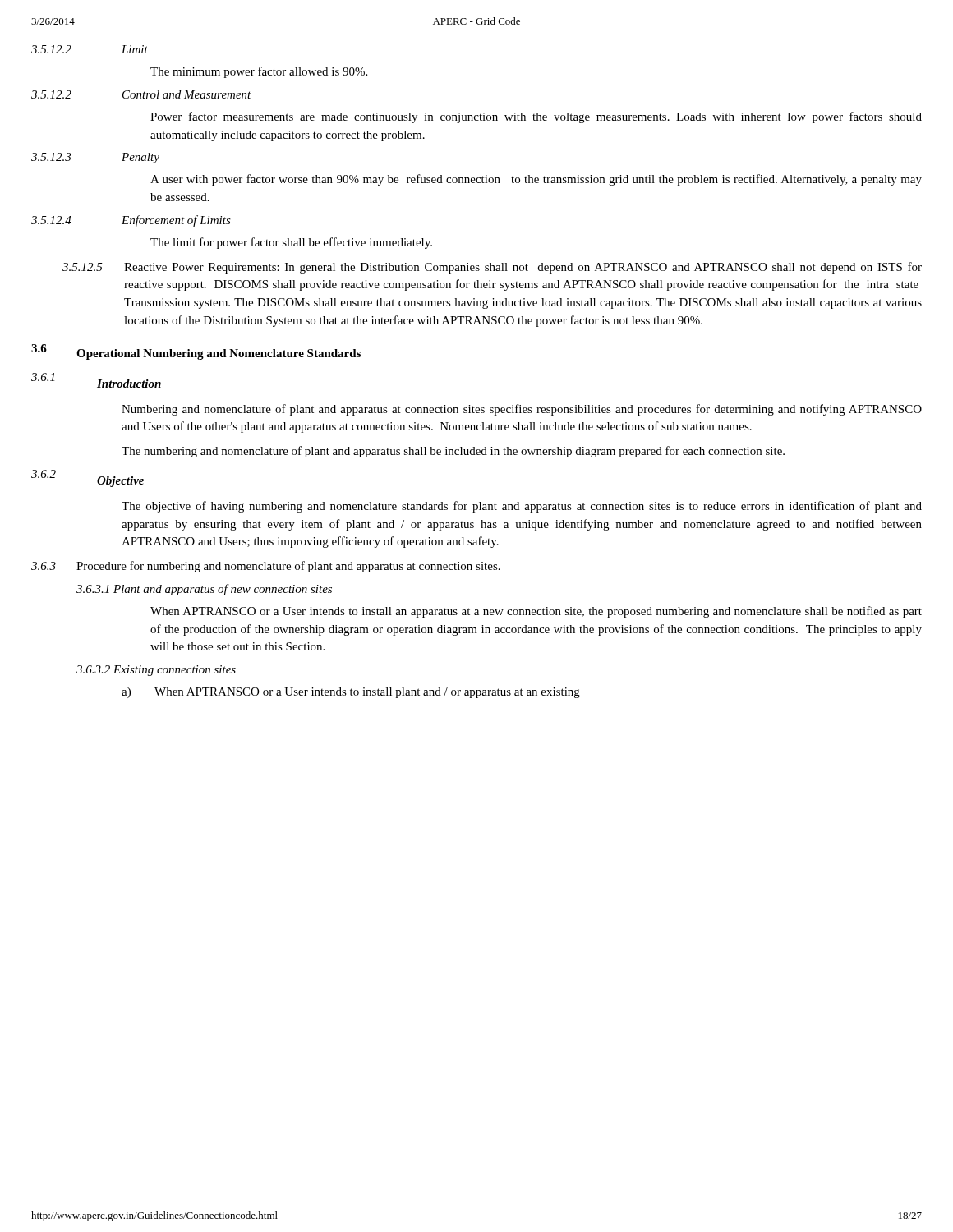Image resolution: width=953 pixels, height=1232 pixels.
Task: Point to the section header beginning "3.6 Operational Numbering and"
Action: (x=196, y=352)
